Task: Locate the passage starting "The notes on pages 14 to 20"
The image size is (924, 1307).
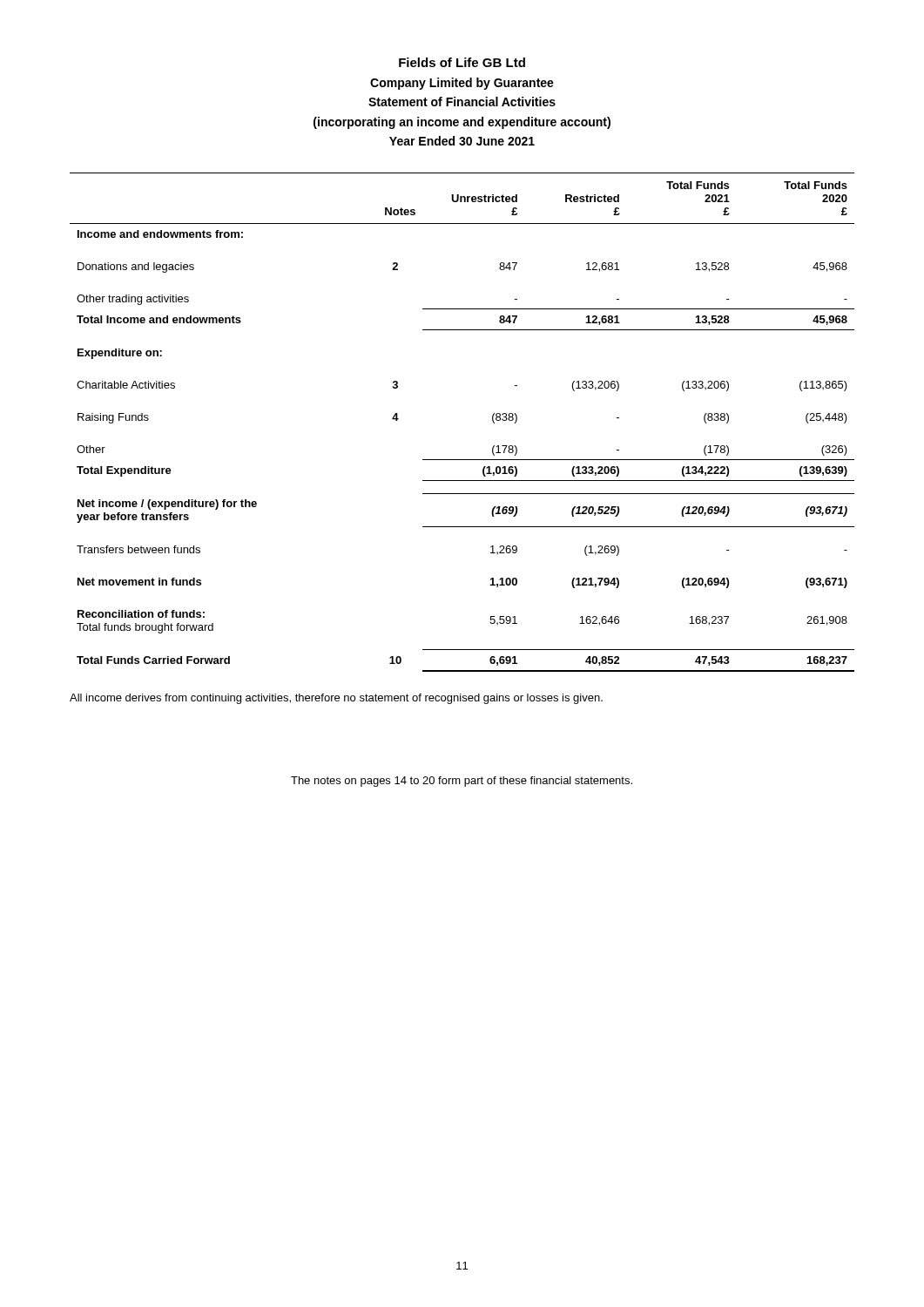Action: click(462, 780)
